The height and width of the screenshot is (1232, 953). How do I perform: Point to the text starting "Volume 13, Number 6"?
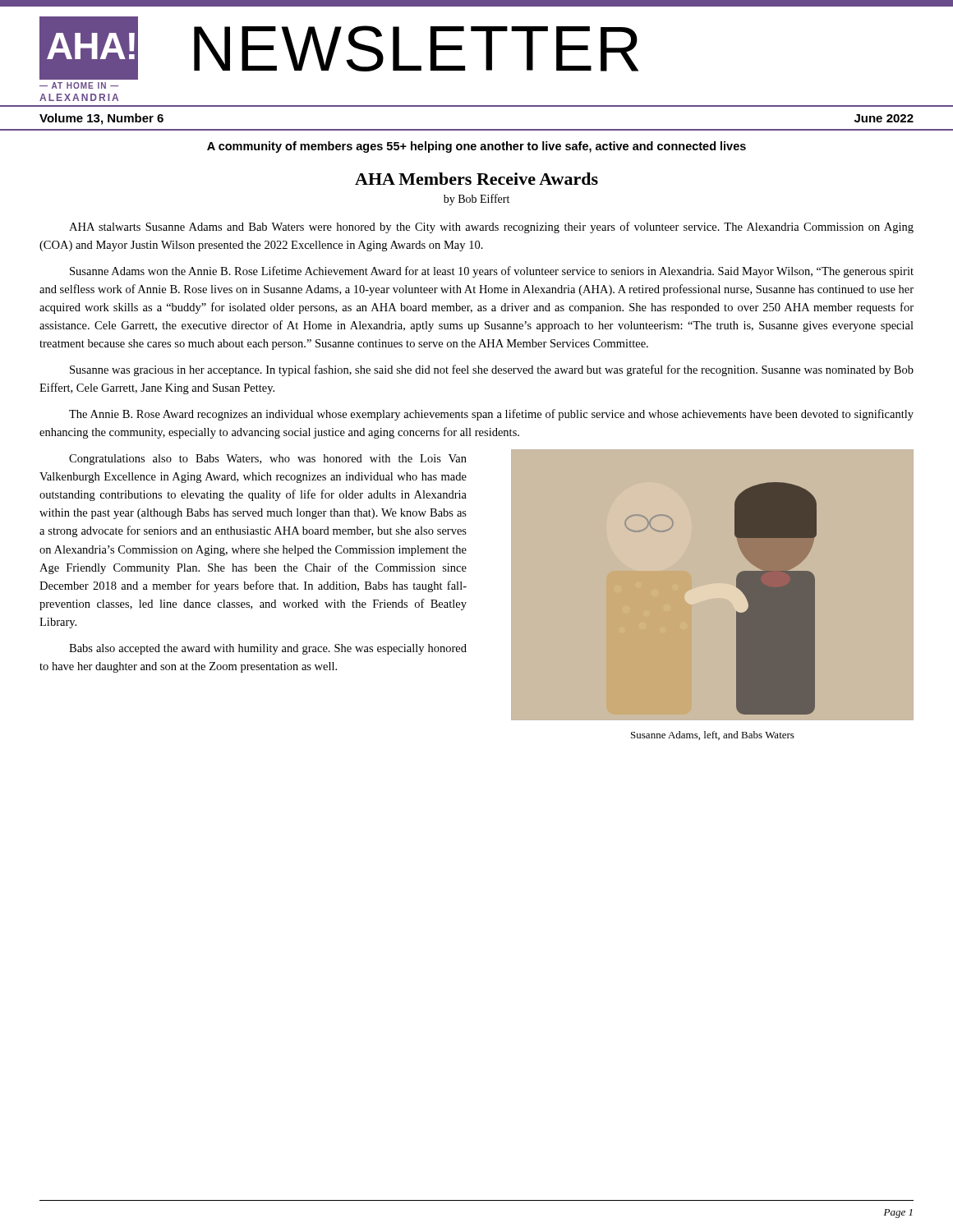(102, 118)
